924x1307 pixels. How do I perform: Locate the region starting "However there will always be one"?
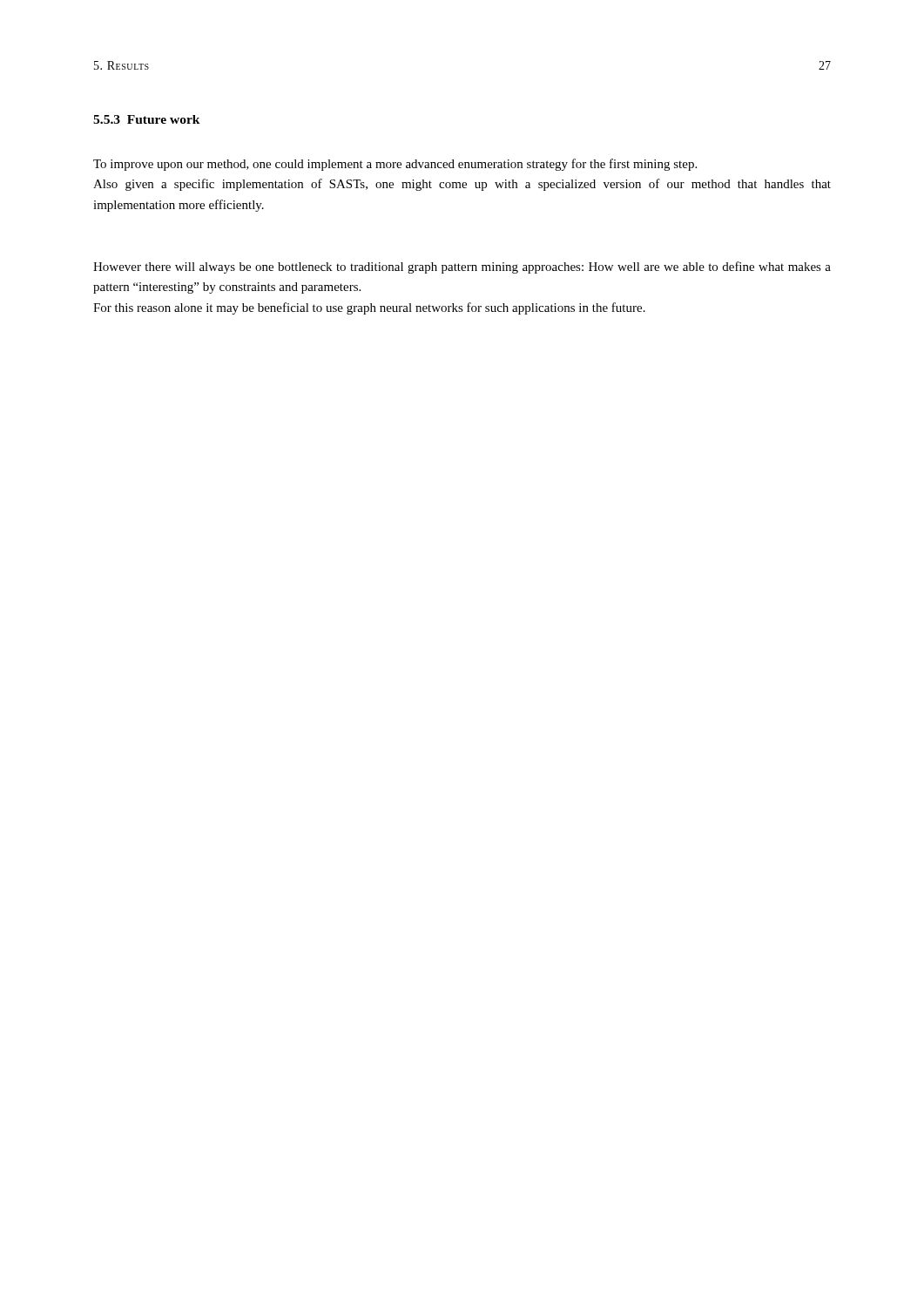[x=462, y=267]
